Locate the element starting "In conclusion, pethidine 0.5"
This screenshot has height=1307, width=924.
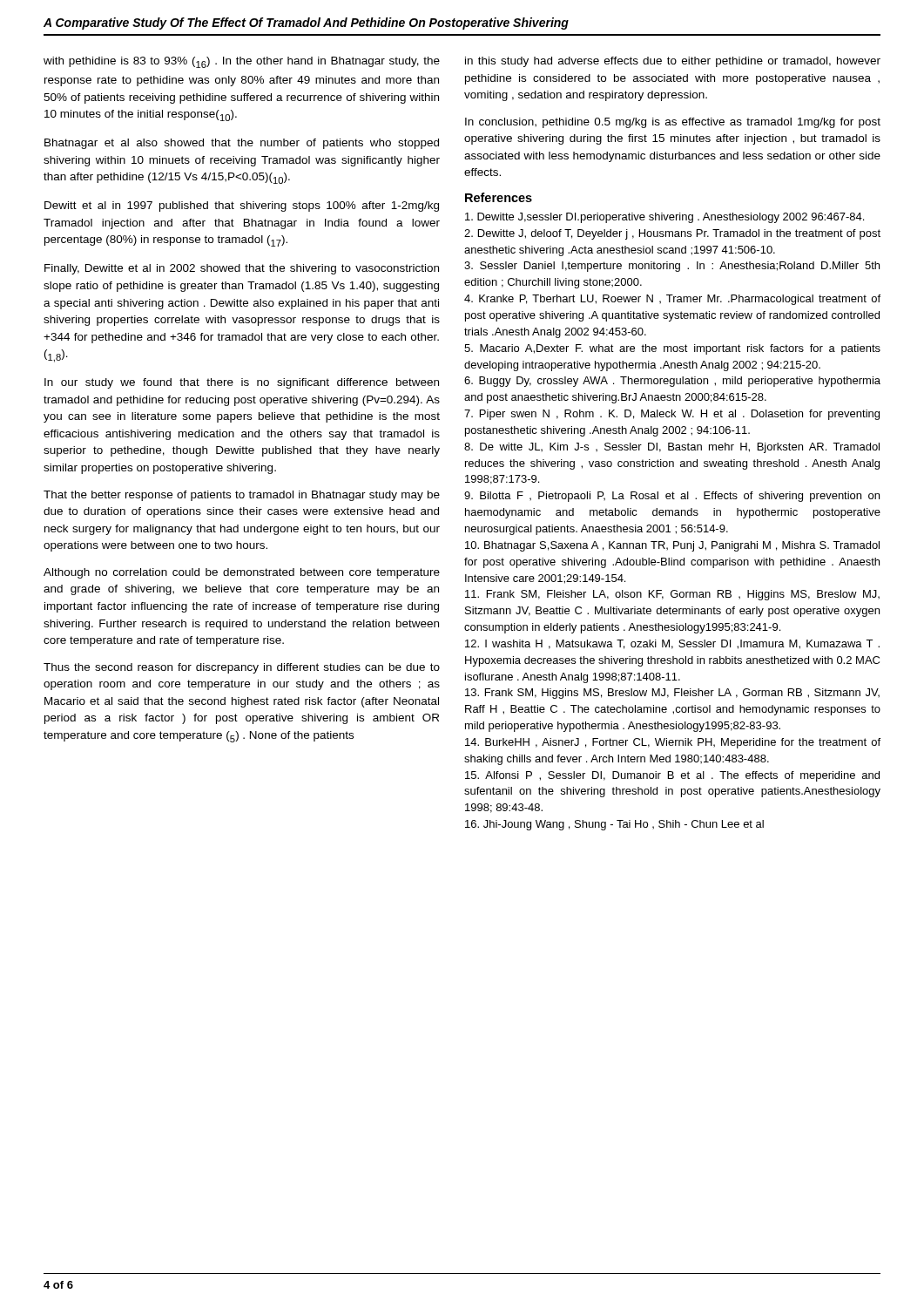point(672,147)
